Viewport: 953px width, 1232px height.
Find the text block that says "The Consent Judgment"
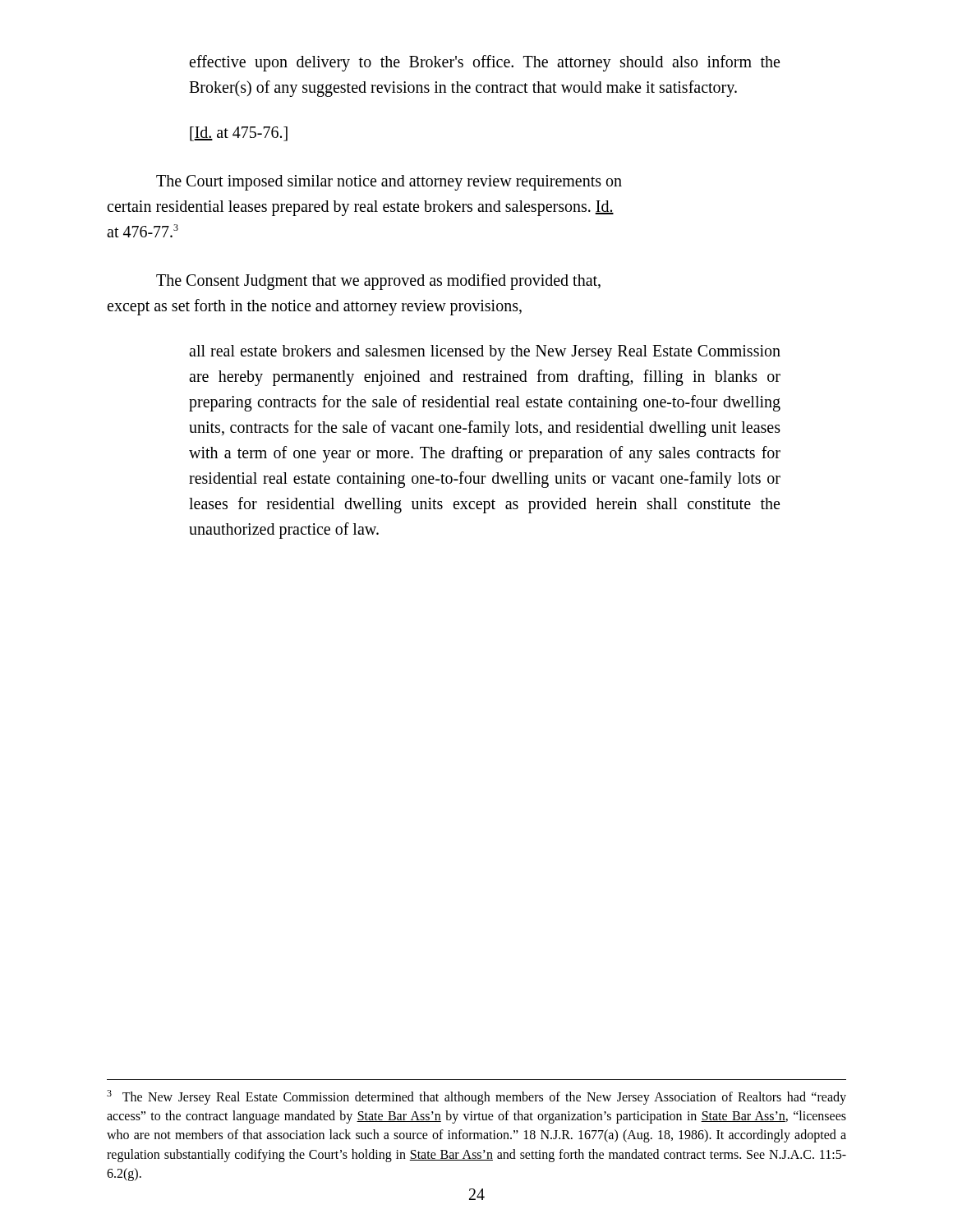pyautogui.click(x=476, y=280)
